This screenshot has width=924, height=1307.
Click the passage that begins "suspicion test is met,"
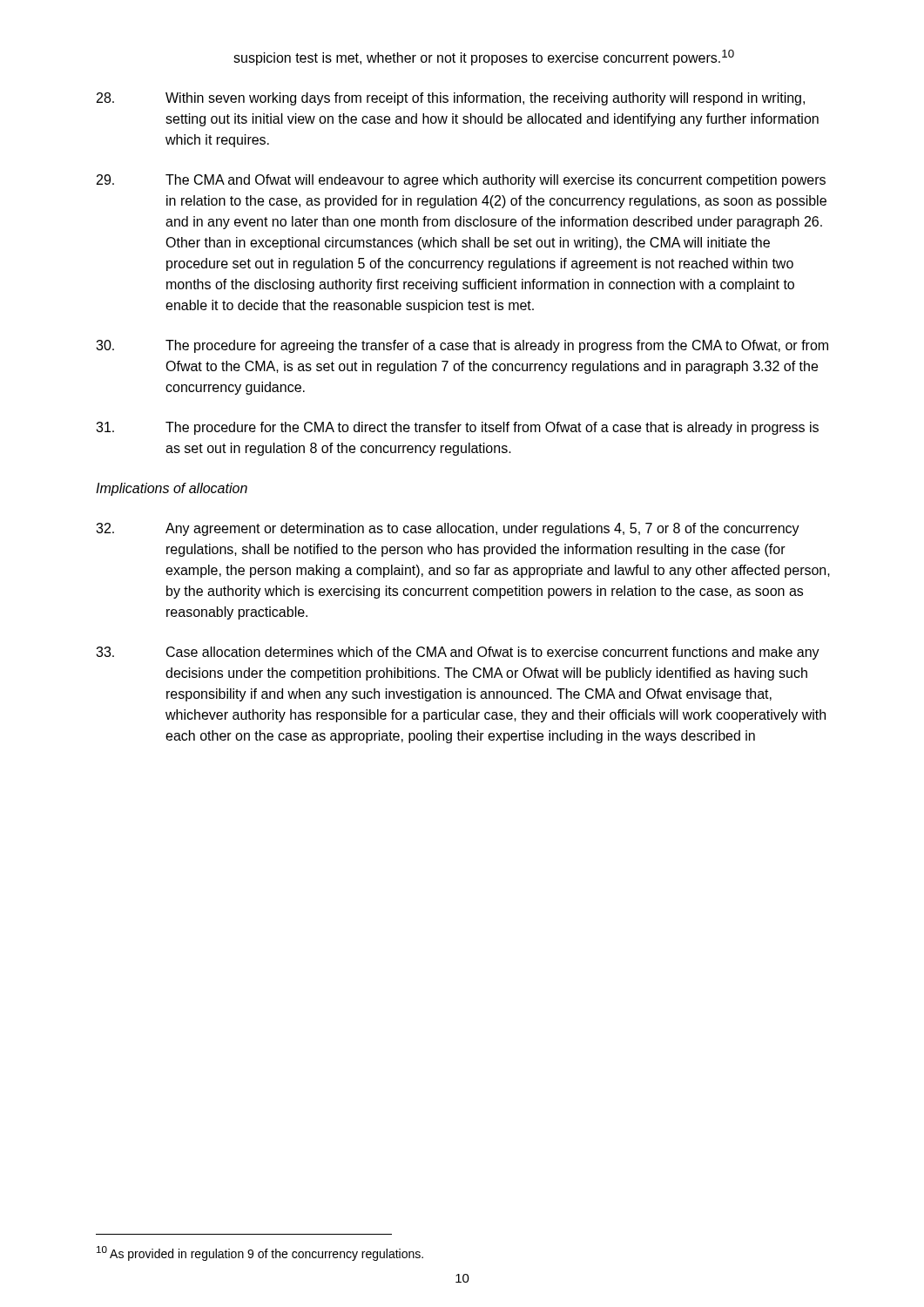click(x=484, y=56)
